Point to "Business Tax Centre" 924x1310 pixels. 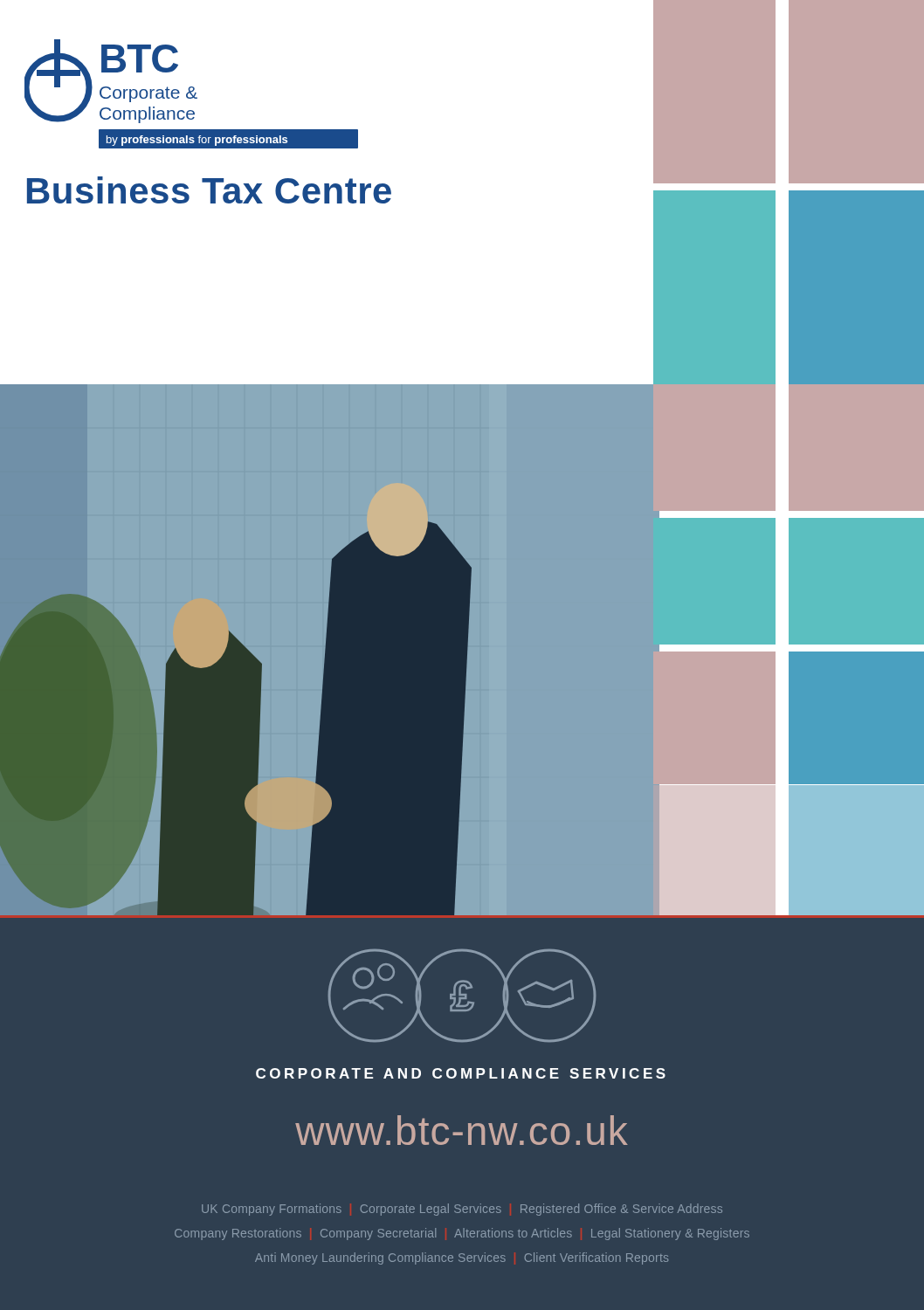(209, 191)
